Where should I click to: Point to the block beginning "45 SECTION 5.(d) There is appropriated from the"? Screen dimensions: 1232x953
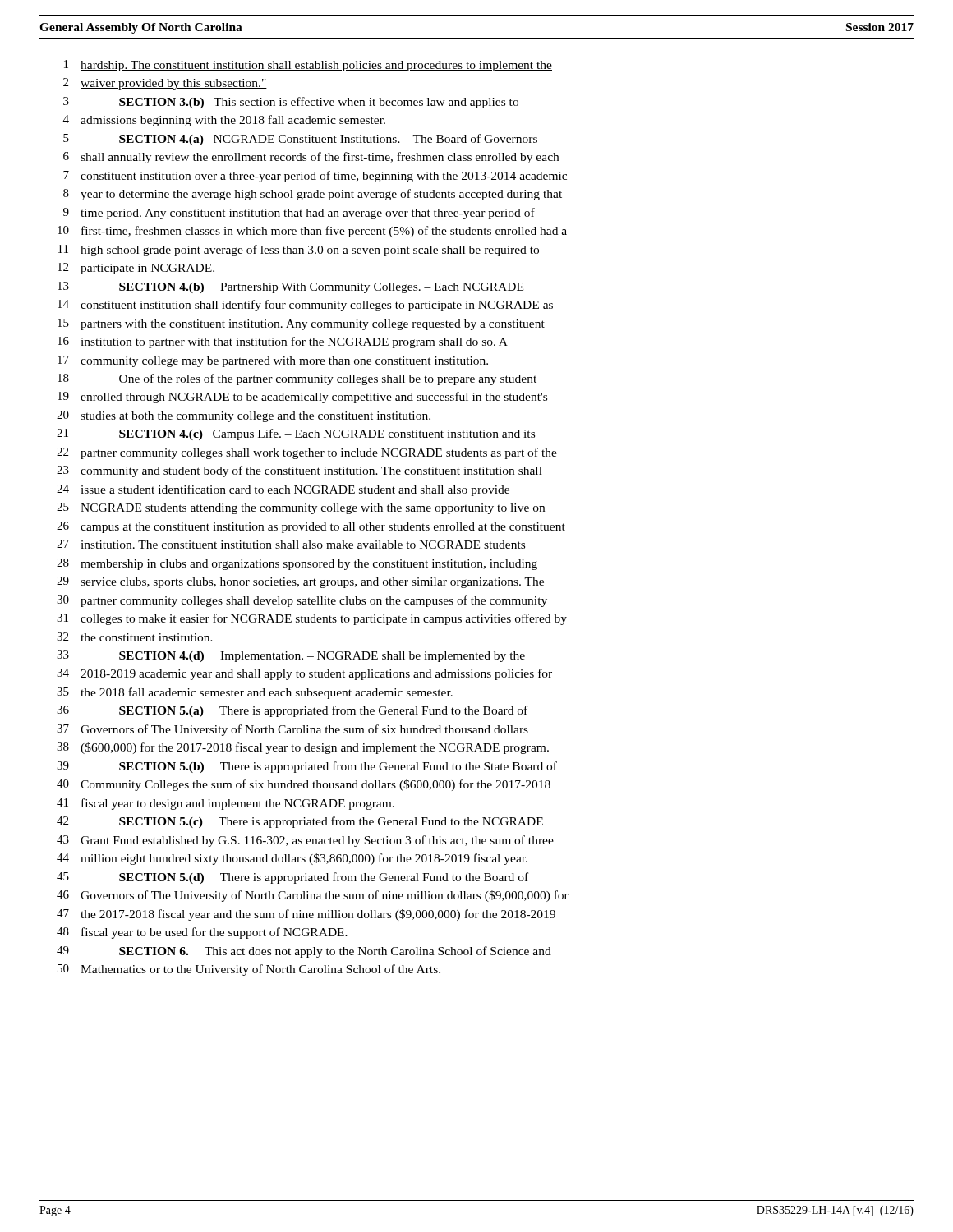[476, 877]
